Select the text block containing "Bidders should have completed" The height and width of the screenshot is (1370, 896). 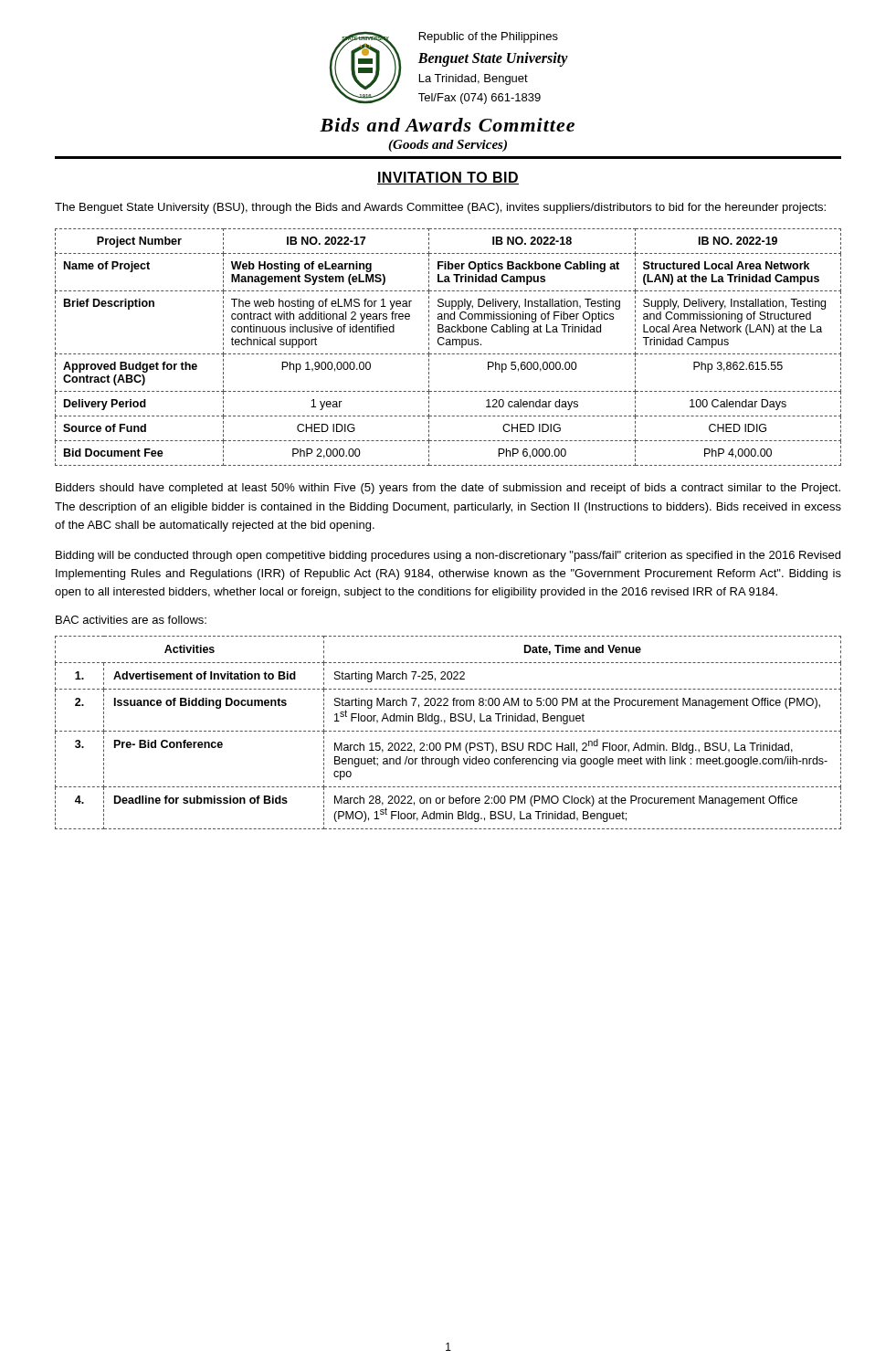[x=448, y=506]
